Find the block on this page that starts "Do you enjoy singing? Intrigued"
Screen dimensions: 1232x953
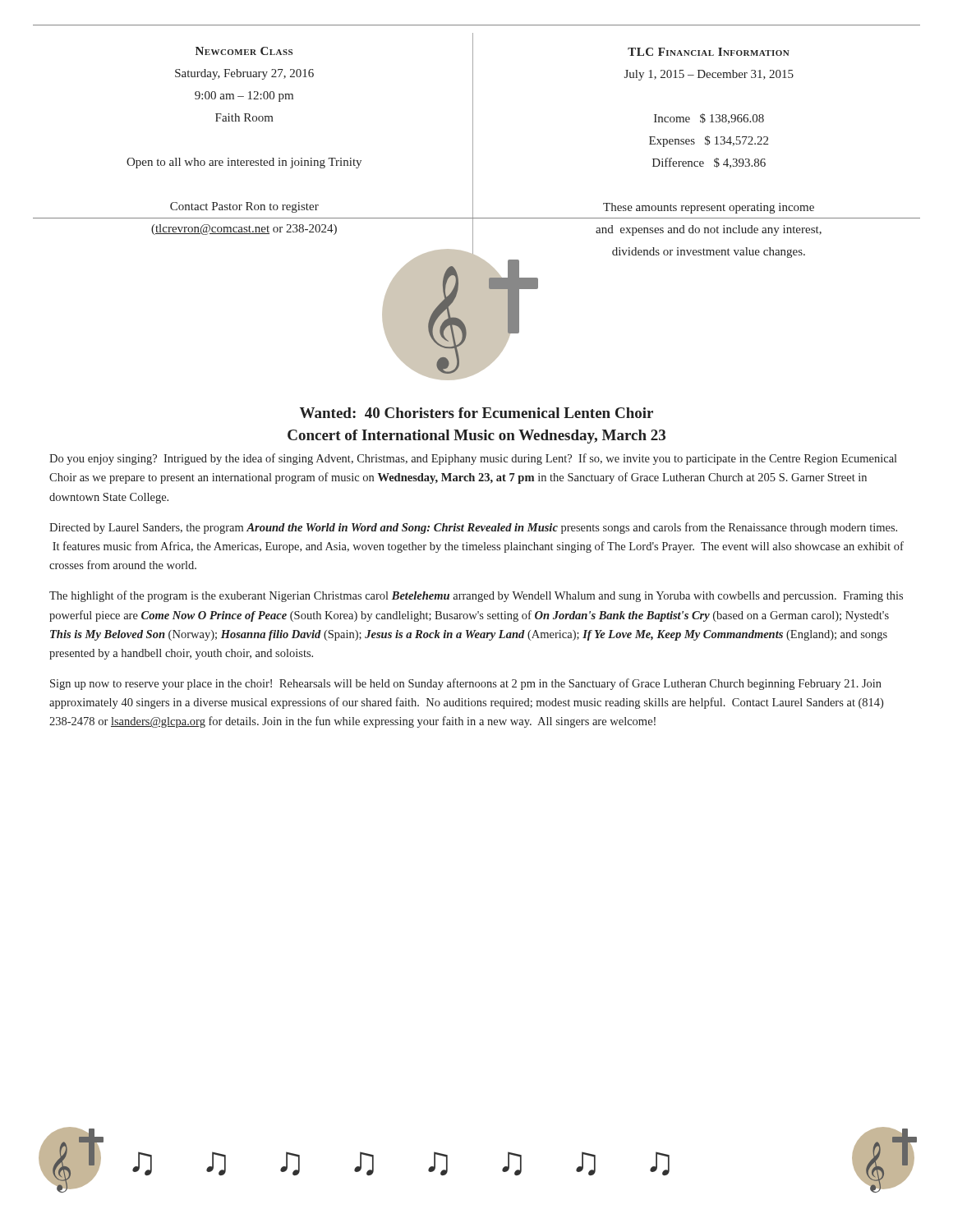point(473,478)
